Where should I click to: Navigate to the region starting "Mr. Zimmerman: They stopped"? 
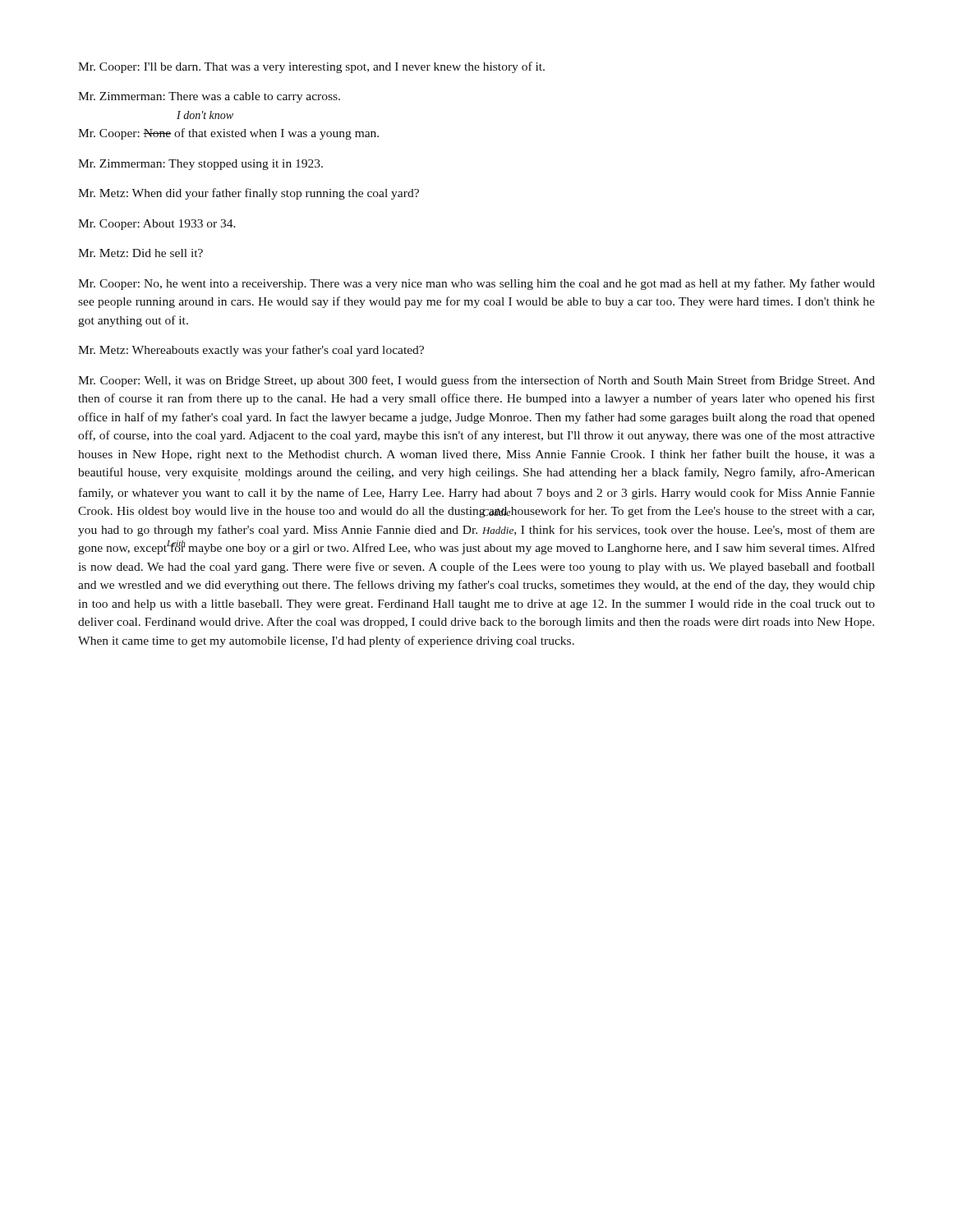pyautogui.click(x=201, y=163)
